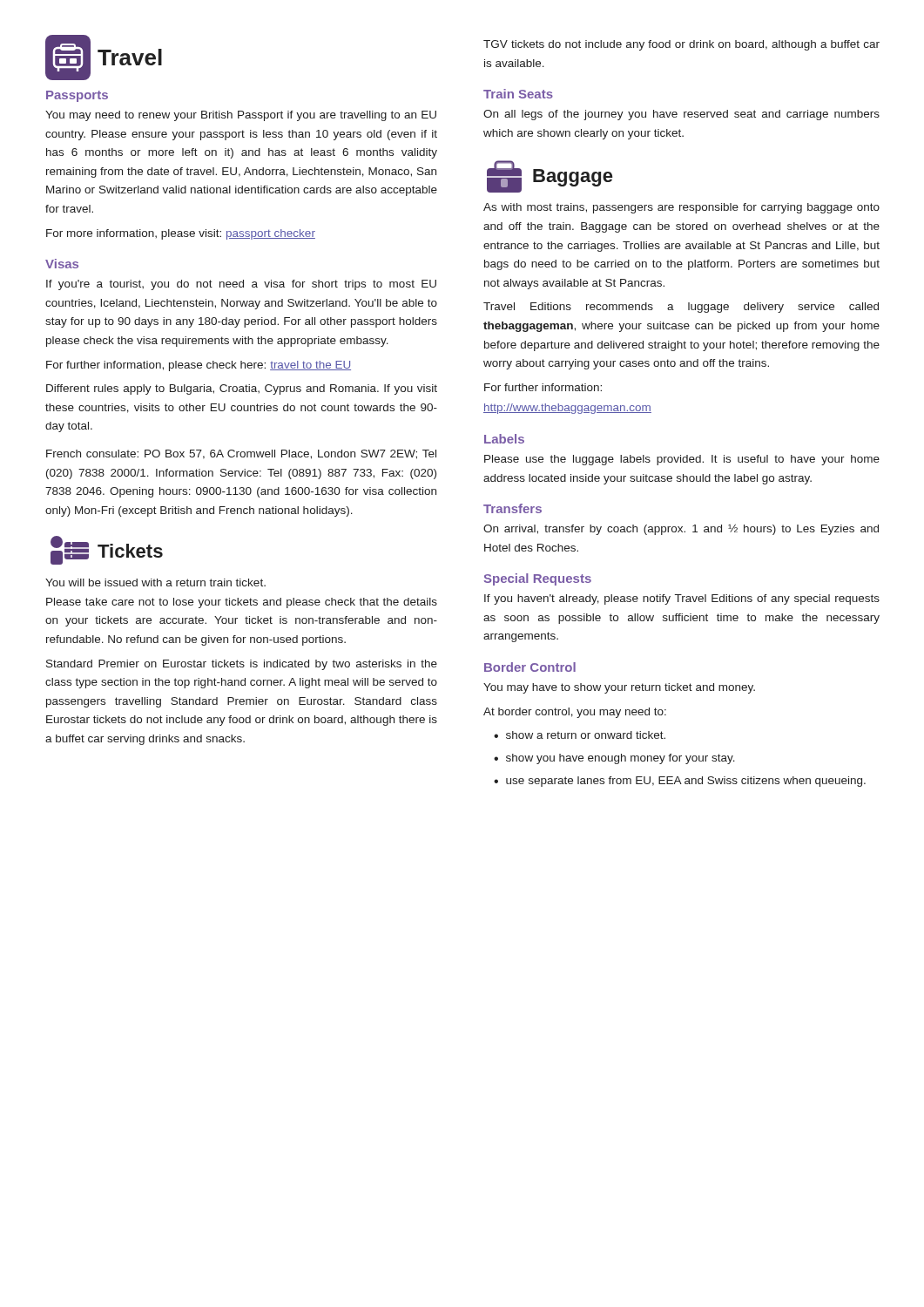Locate the text starting "For more information, please visit: passport"
The image size is (924, 1307).
[x=180, y=233]
